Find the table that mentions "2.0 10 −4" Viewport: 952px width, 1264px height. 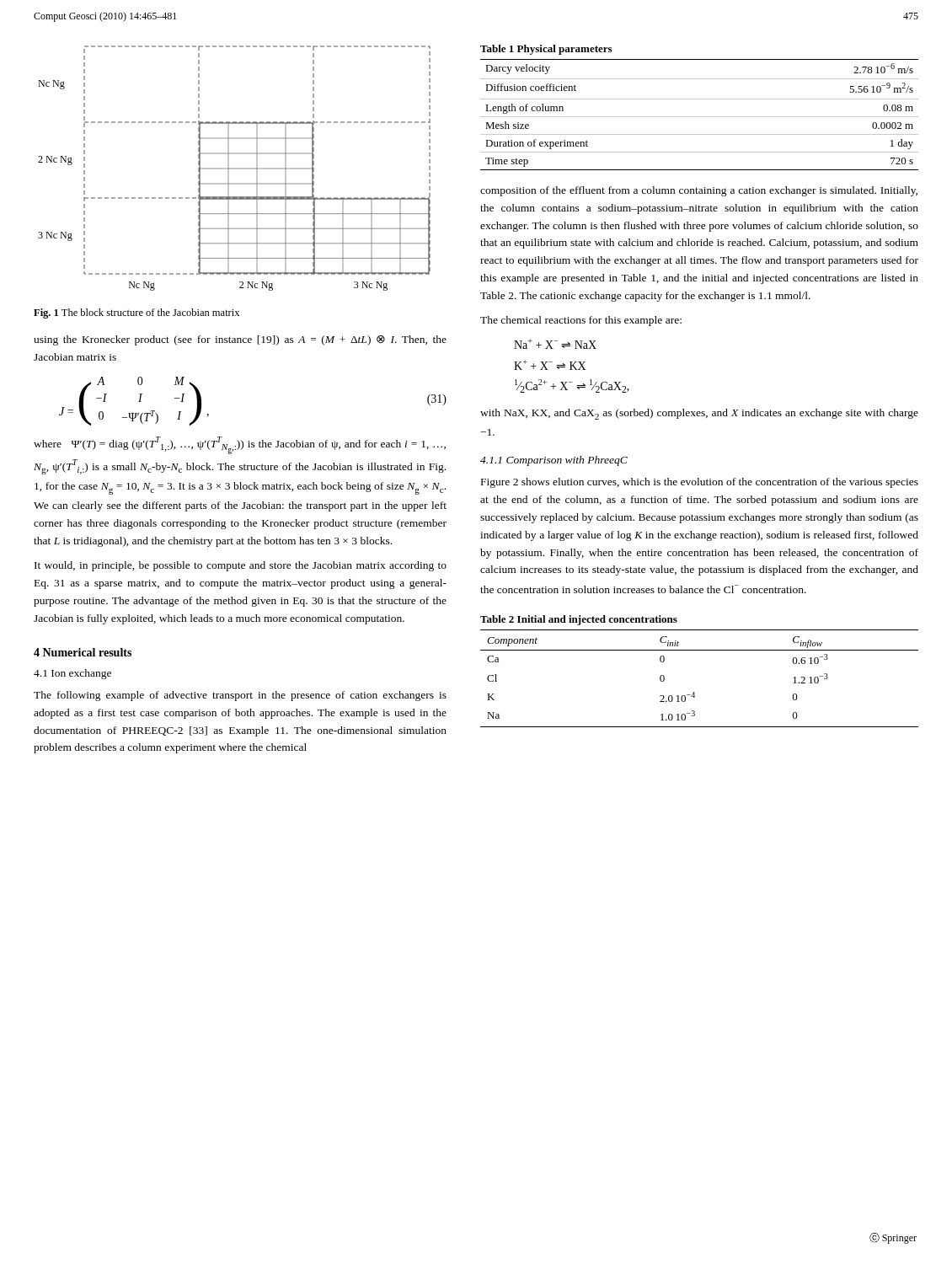pos(699,678)
